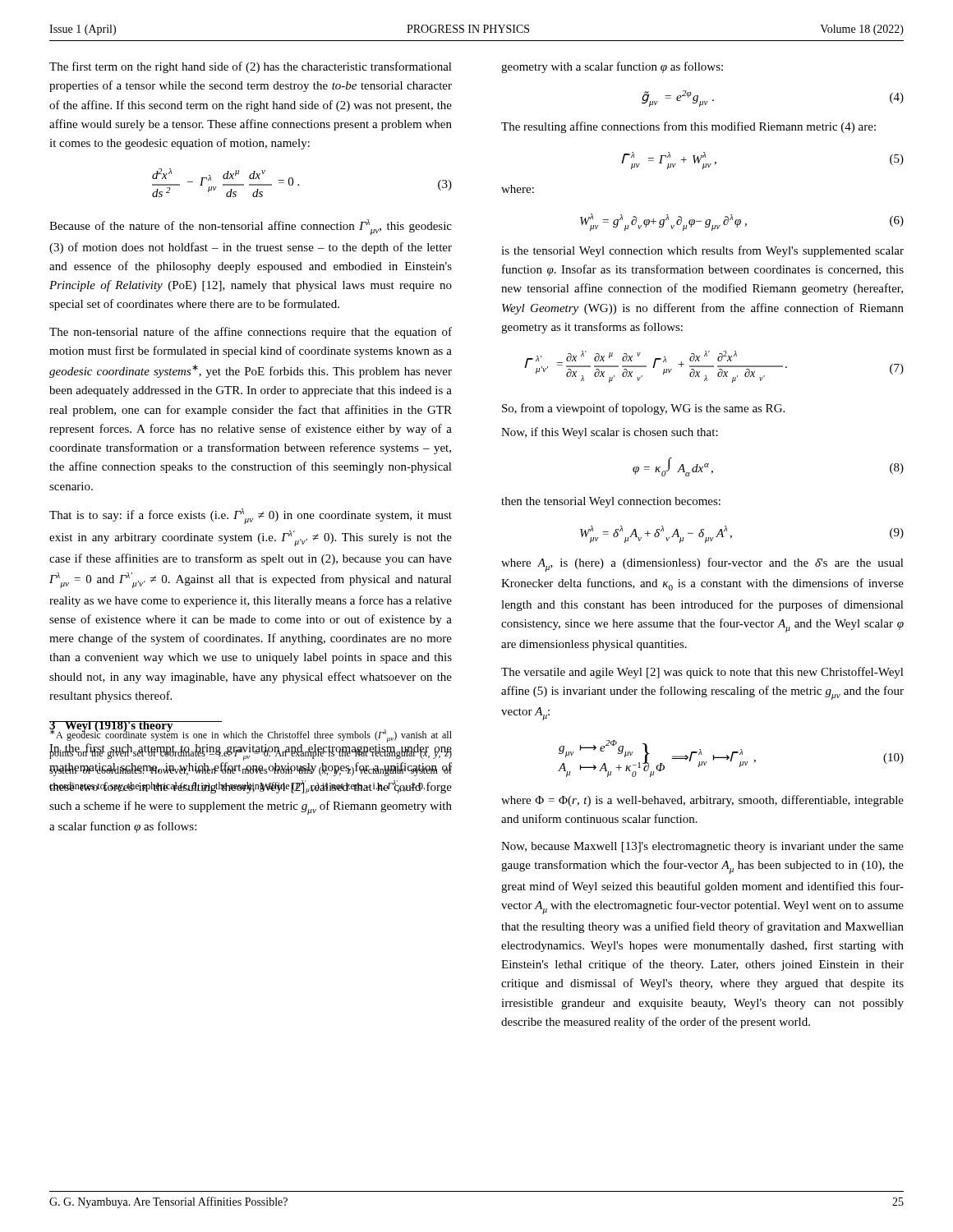Select the text starting "W λ μν = g λ μ"
953x1232 pixels.
tap(739, 220)
